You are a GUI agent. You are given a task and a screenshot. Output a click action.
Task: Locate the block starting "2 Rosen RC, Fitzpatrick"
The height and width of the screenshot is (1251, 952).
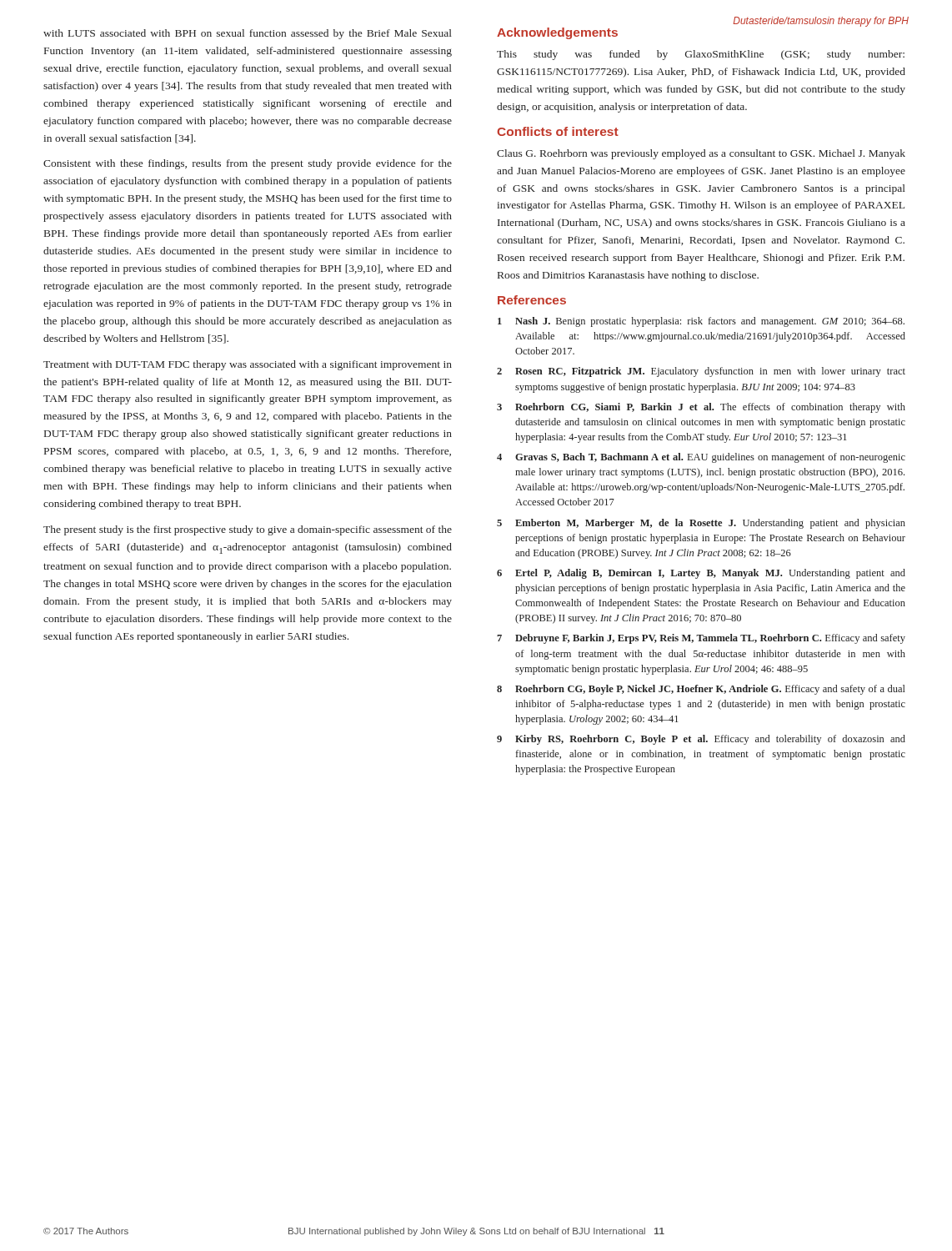(701, 379)
